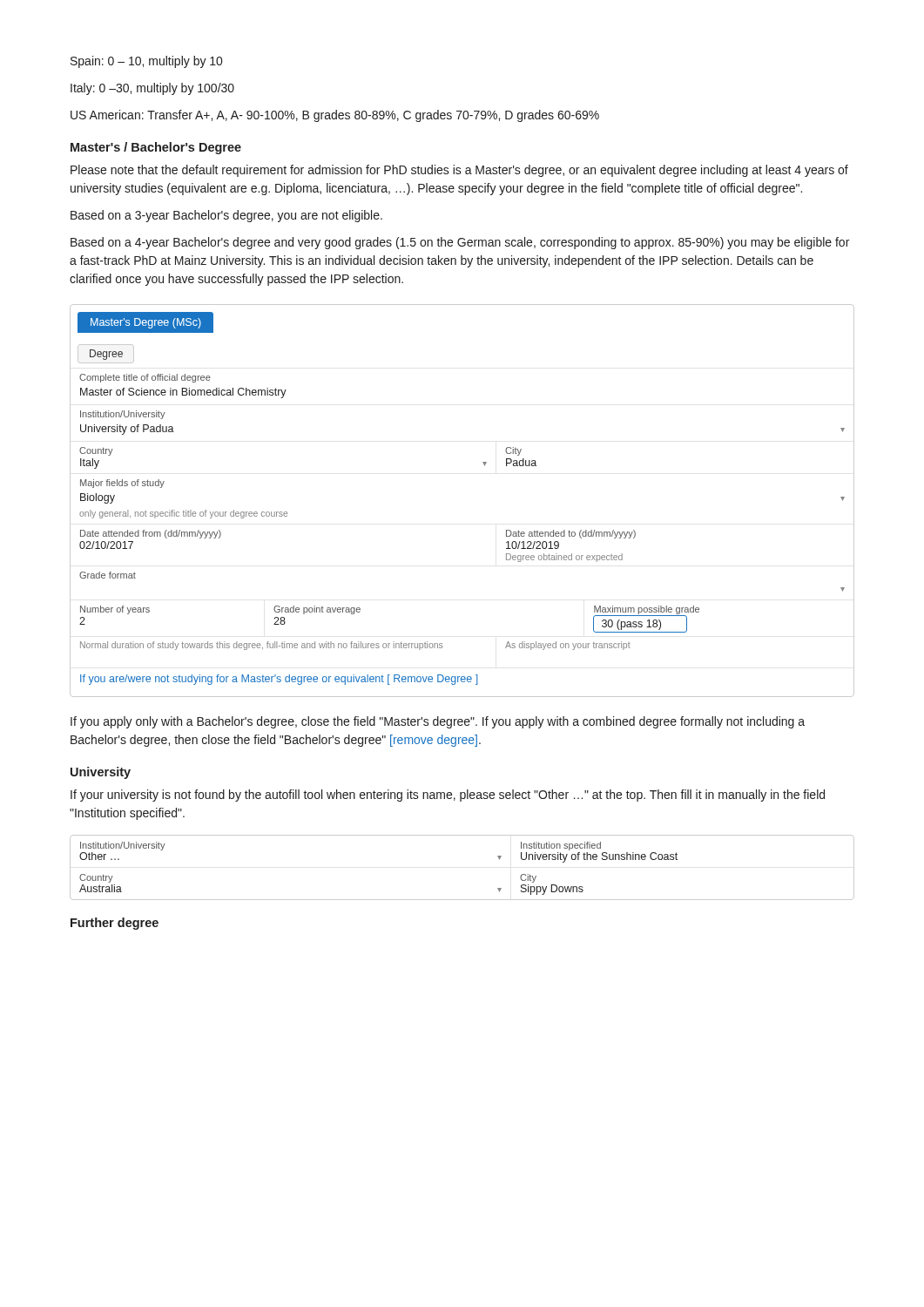Find the passage starting "Spain: 0 – 10, multiply"
Screen dimensions: 1307x924
(x=146, y=61)
